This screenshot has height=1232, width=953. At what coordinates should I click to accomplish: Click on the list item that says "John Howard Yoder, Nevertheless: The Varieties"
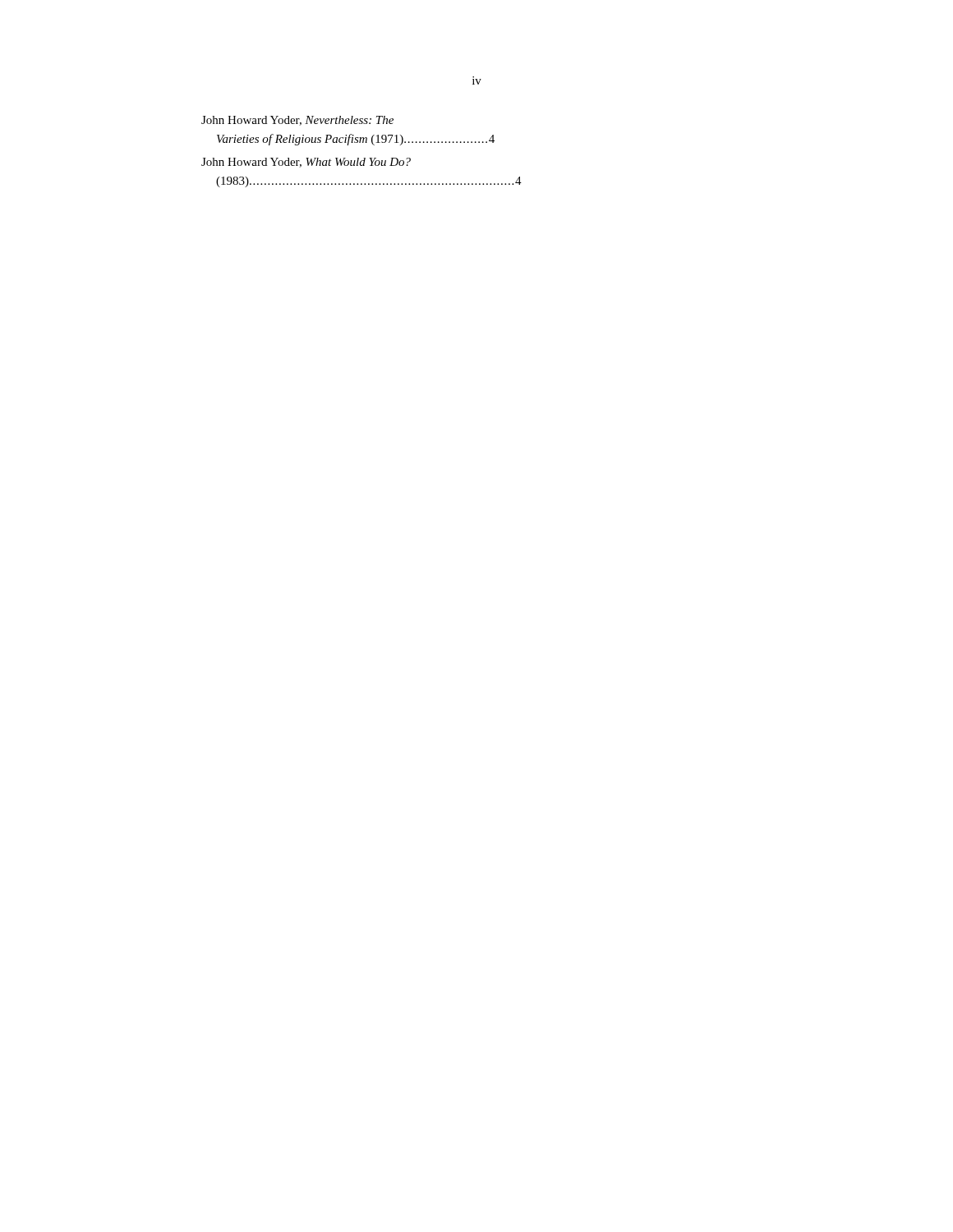coord(398,150)
